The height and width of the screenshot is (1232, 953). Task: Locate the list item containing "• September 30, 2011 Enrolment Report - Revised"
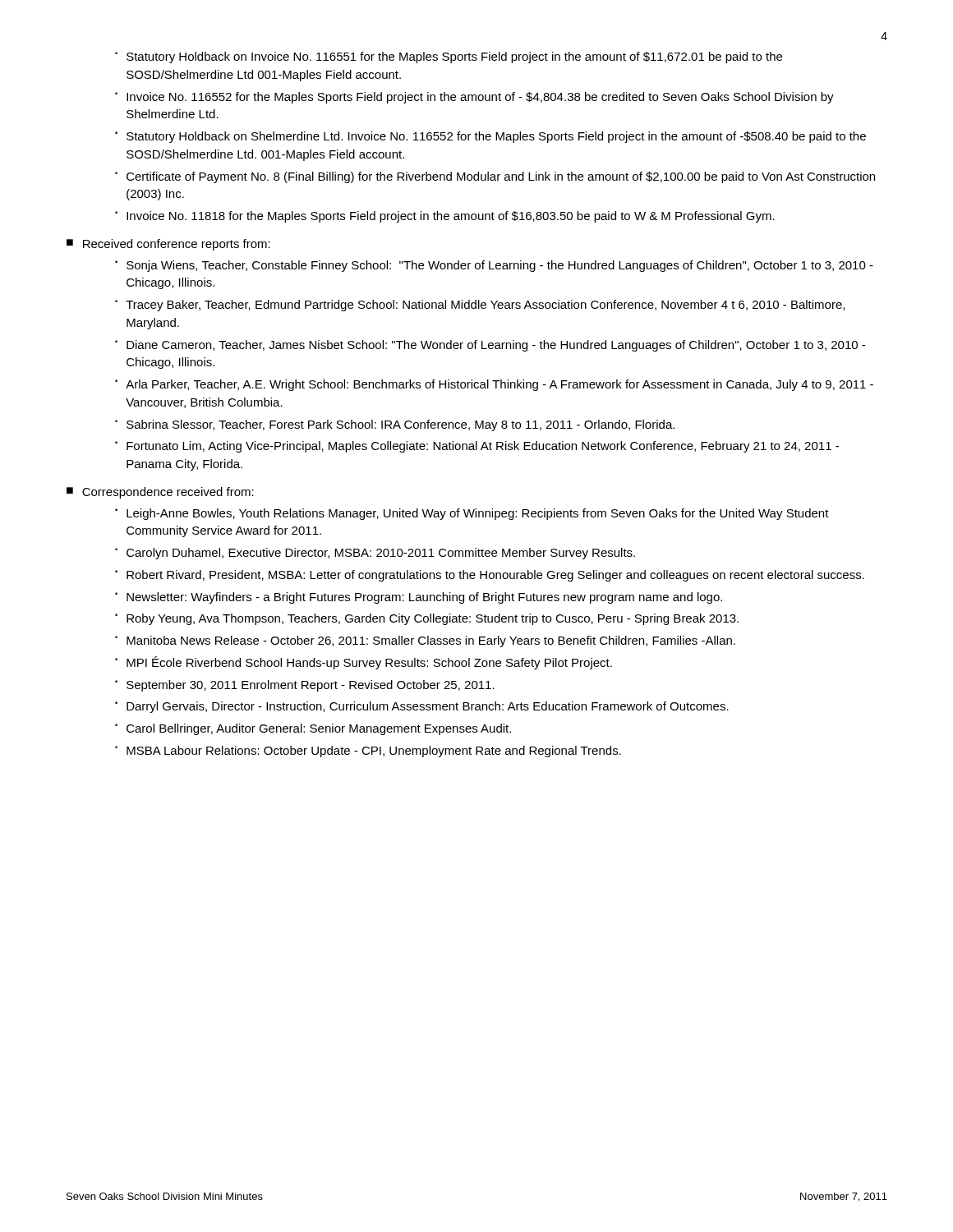pos(305,684)
